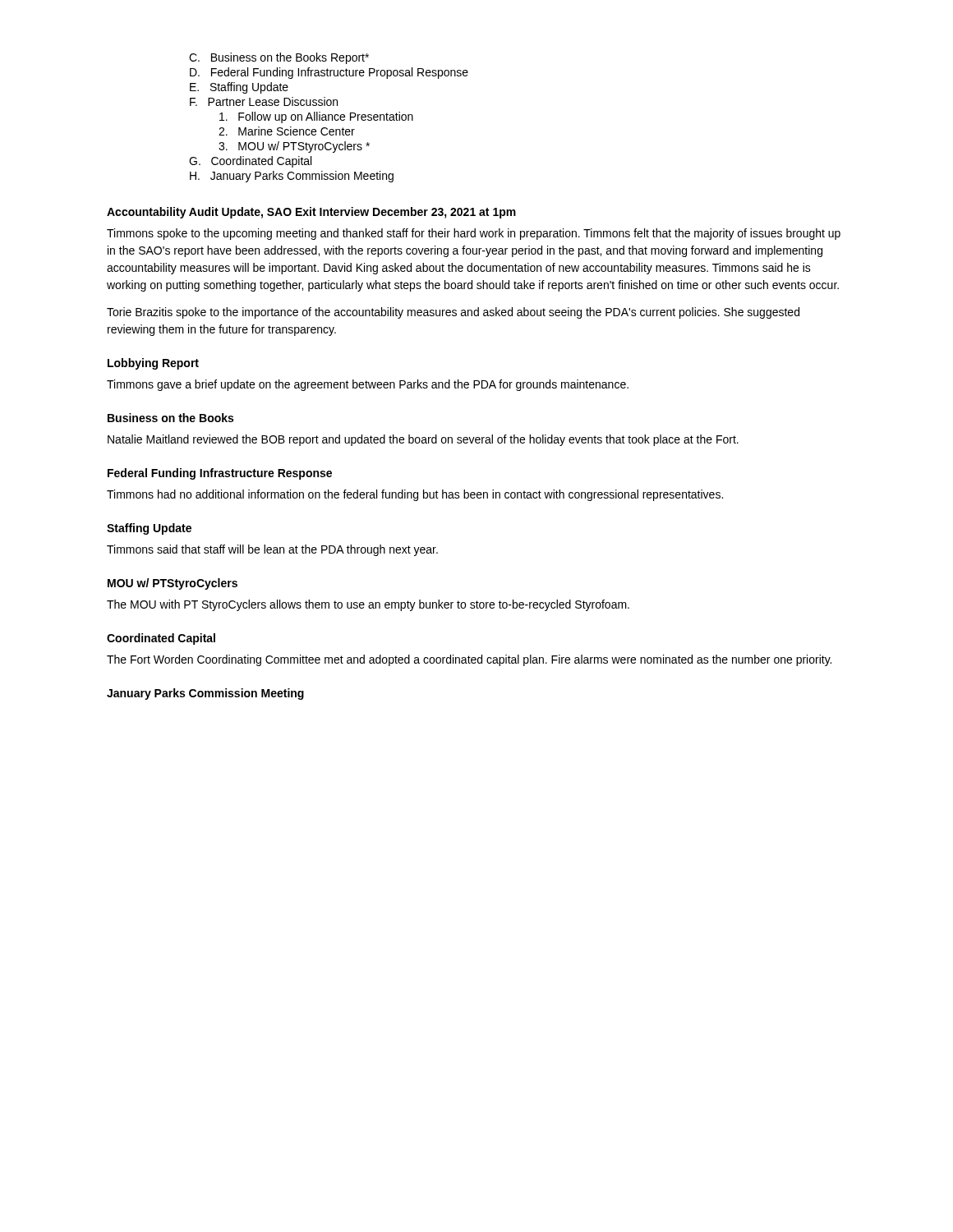
Task: Point to the block starting "Timmons said that staff"
Action: [x=273, y=549]
